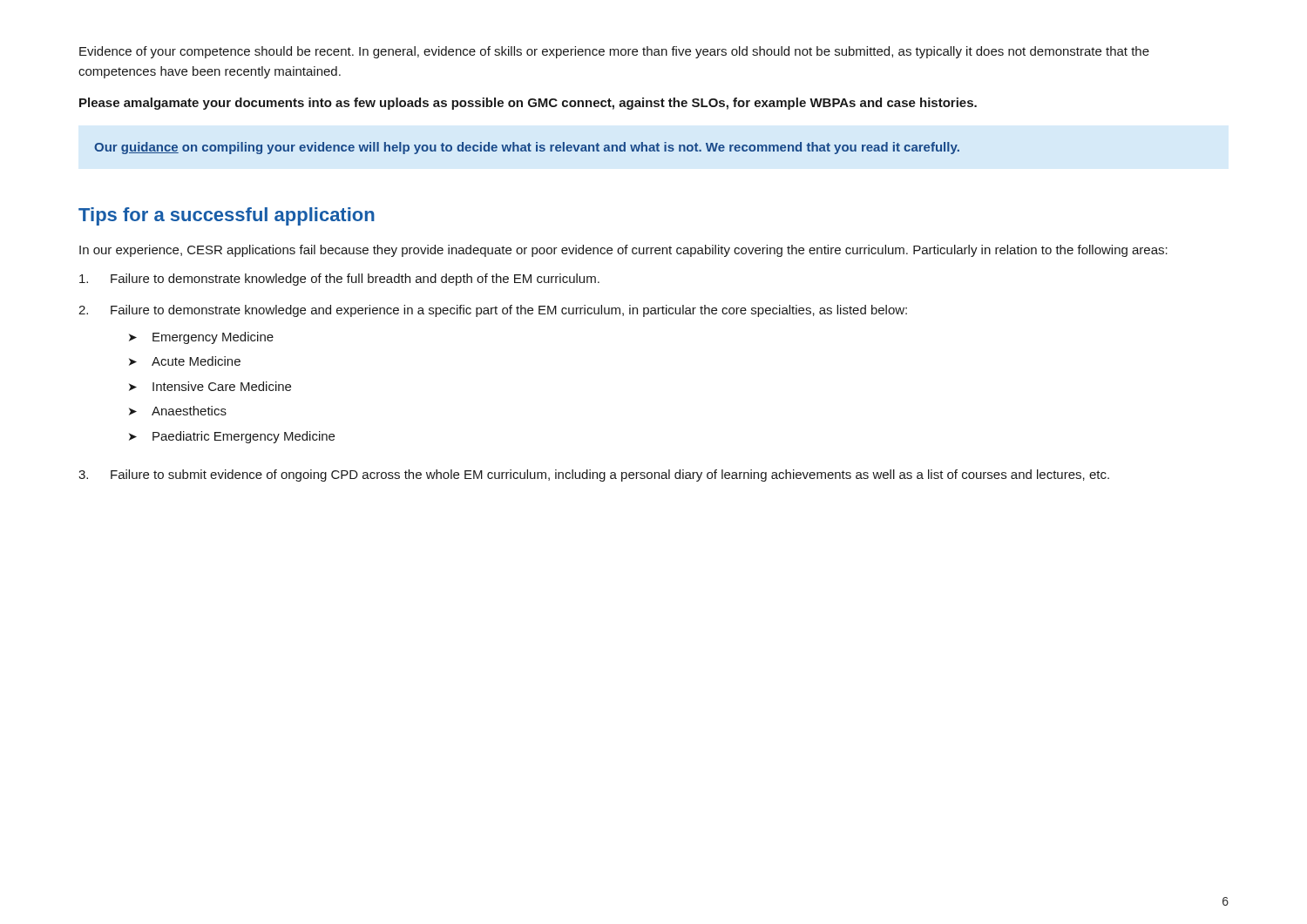This screenshot has height=924, width=1307.
Task: Click on the text block that says "In our experience,"
Action: click(x=623, y=249)
